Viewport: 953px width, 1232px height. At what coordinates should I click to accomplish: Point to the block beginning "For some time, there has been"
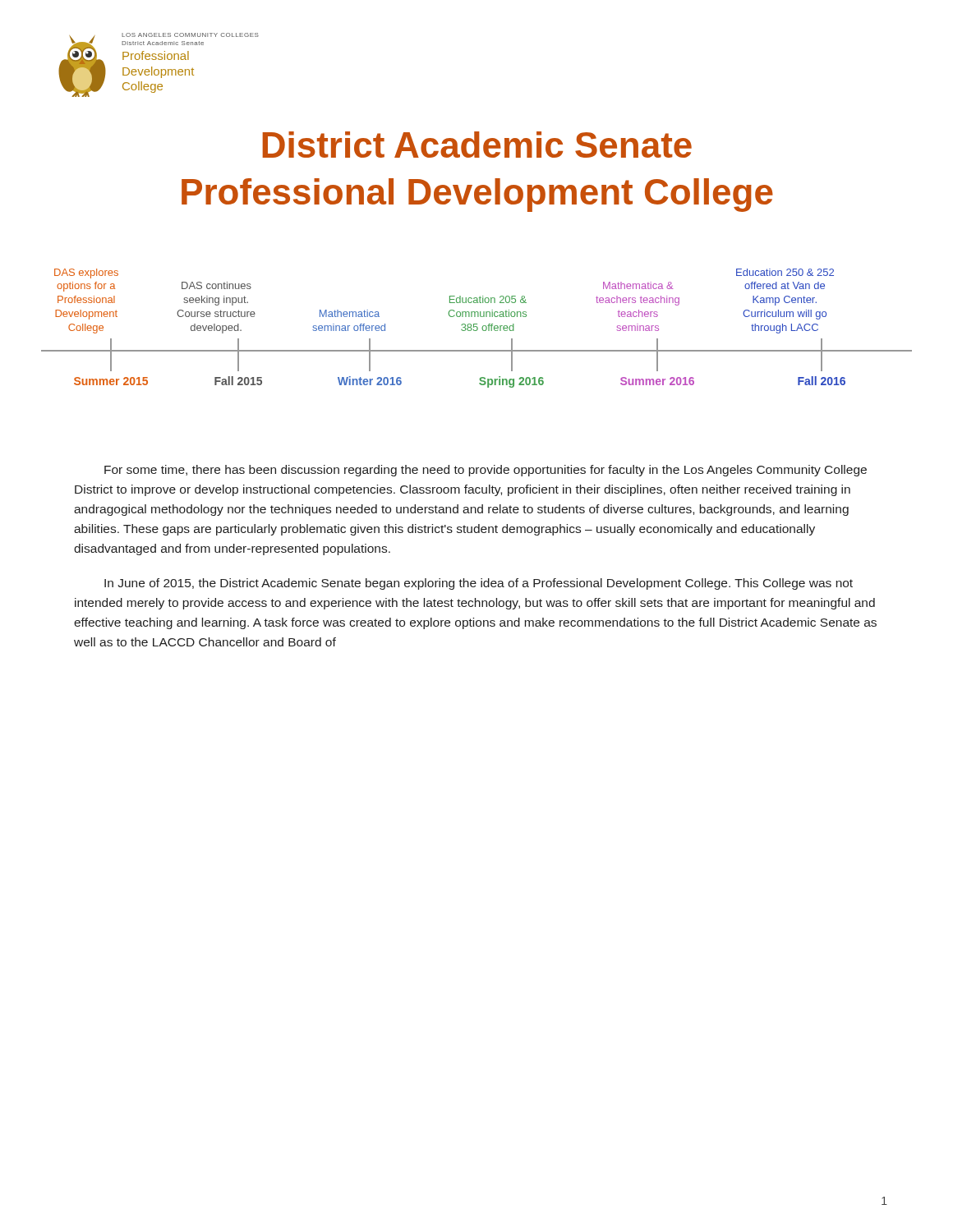486,471
